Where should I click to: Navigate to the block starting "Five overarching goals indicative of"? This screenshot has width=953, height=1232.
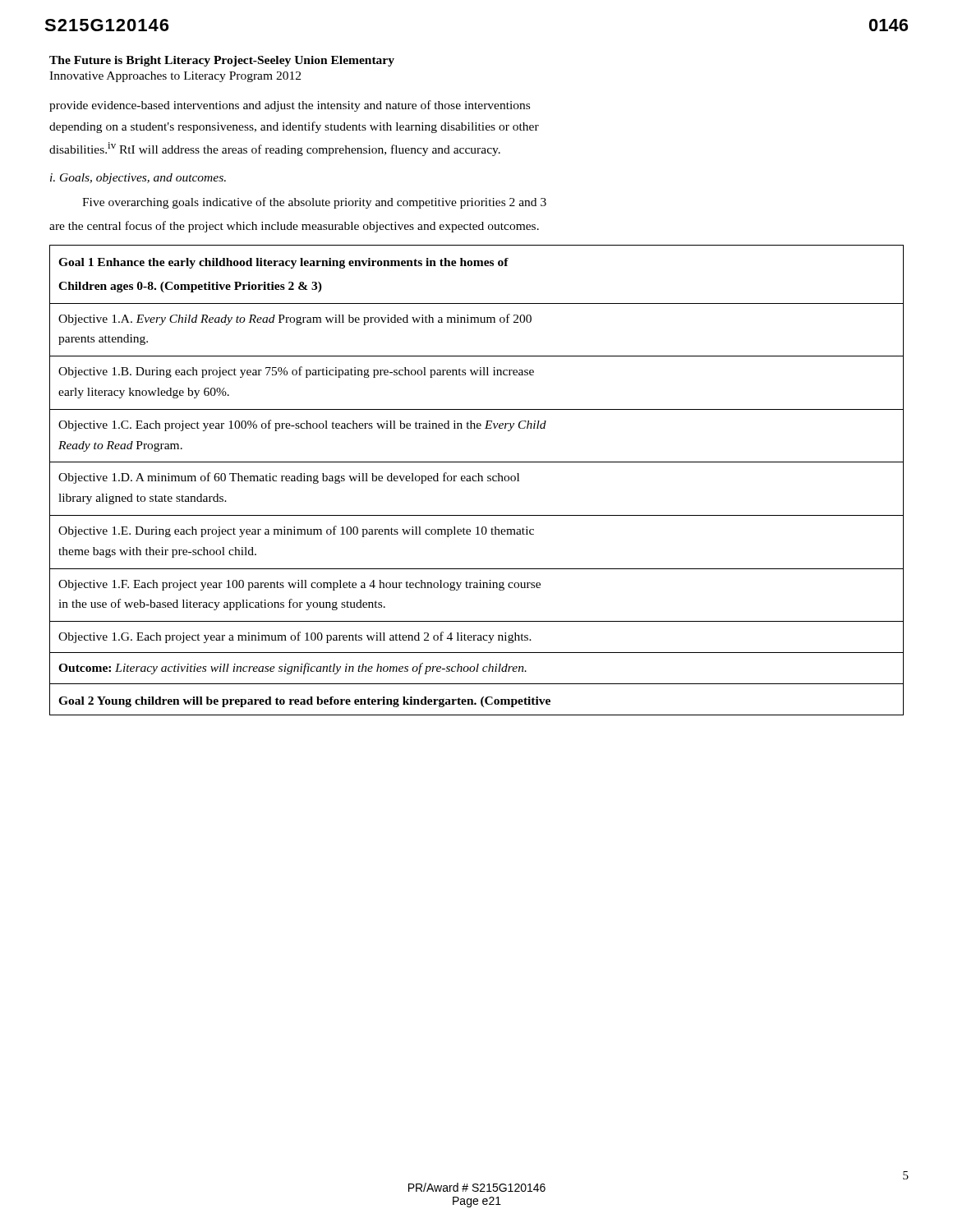[x=314, y=201]
